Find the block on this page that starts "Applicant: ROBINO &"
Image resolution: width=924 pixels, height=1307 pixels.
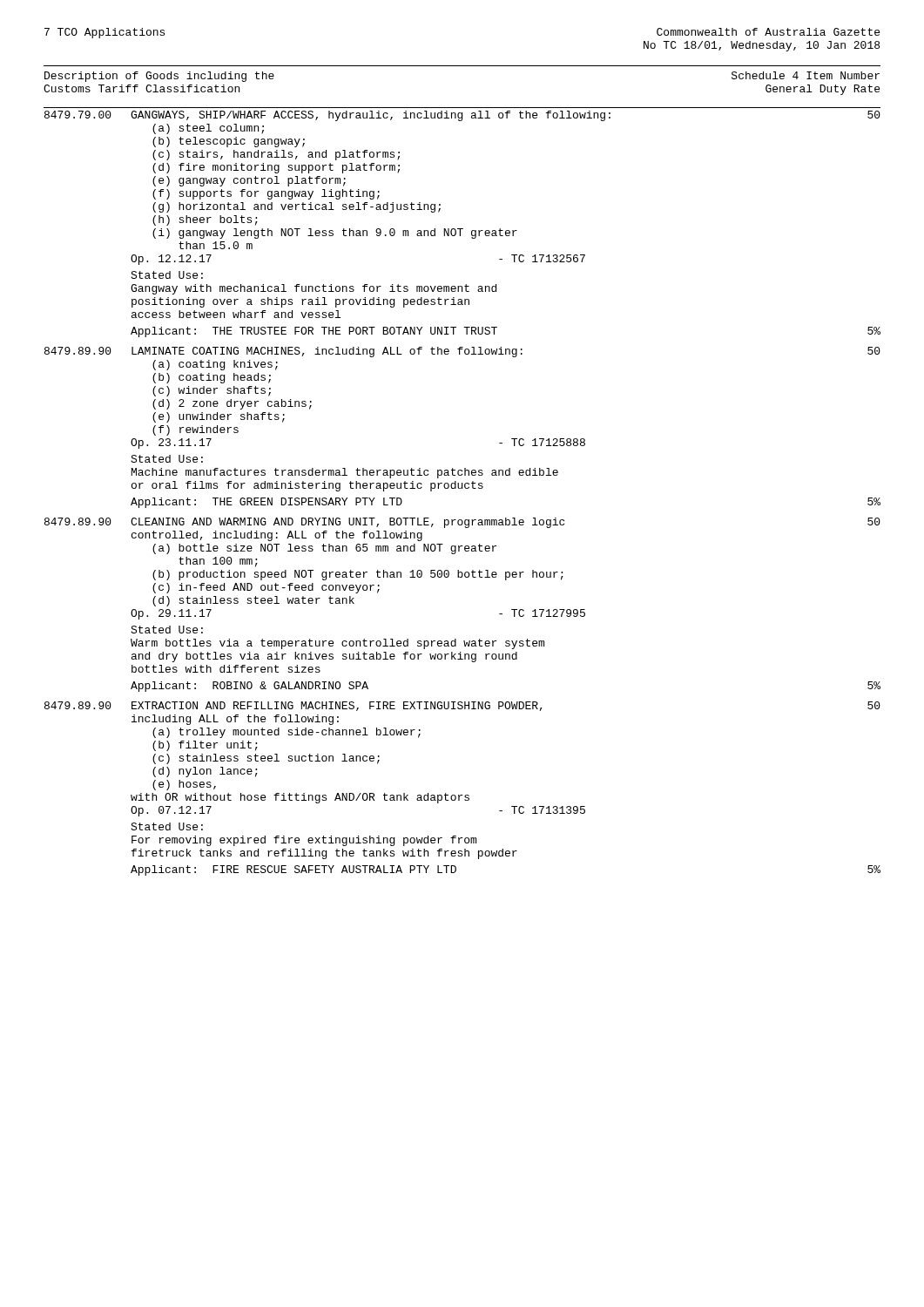(x=250, y=687)
